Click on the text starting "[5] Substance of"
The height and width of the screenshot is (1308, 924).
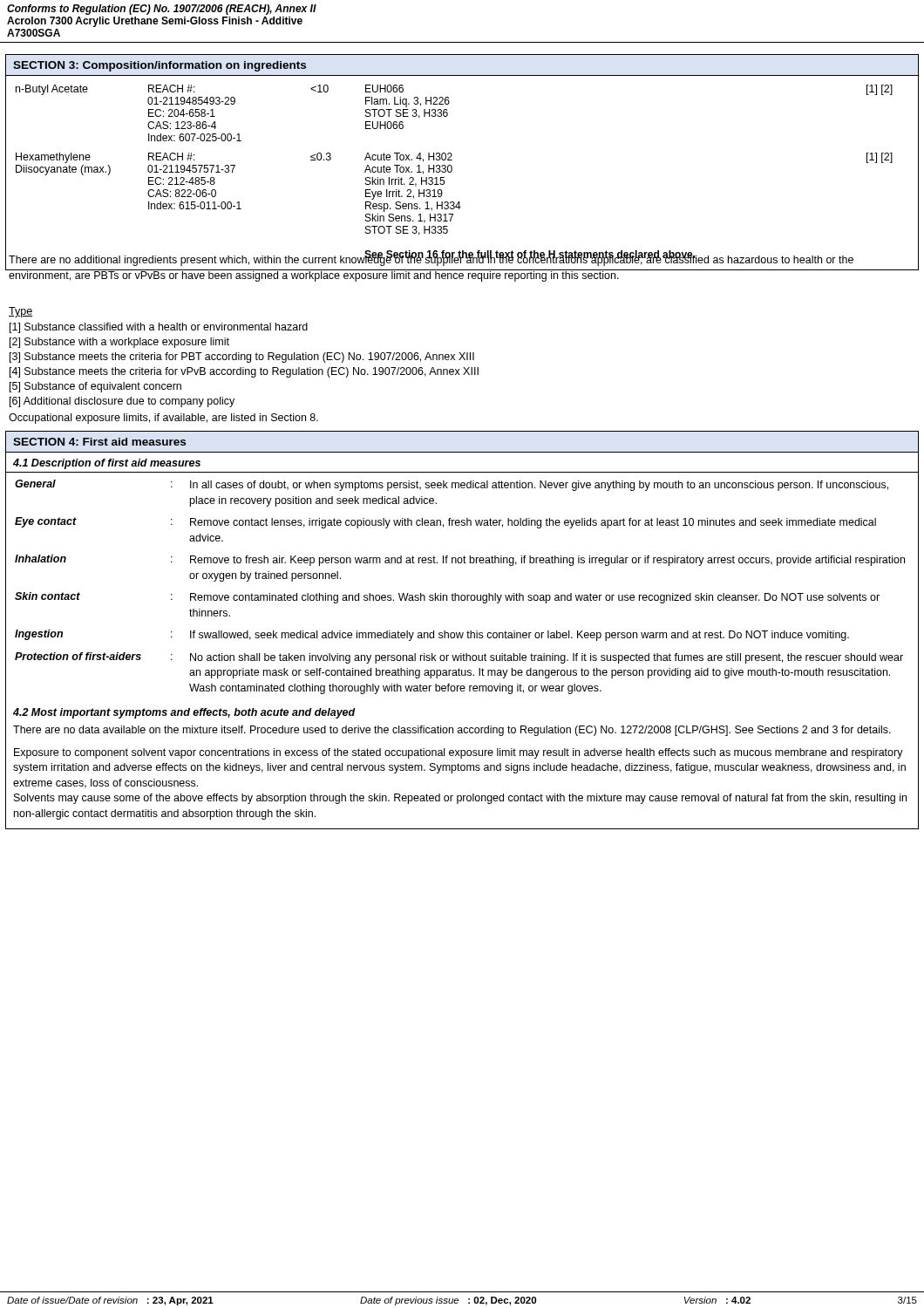click(95, 386)
